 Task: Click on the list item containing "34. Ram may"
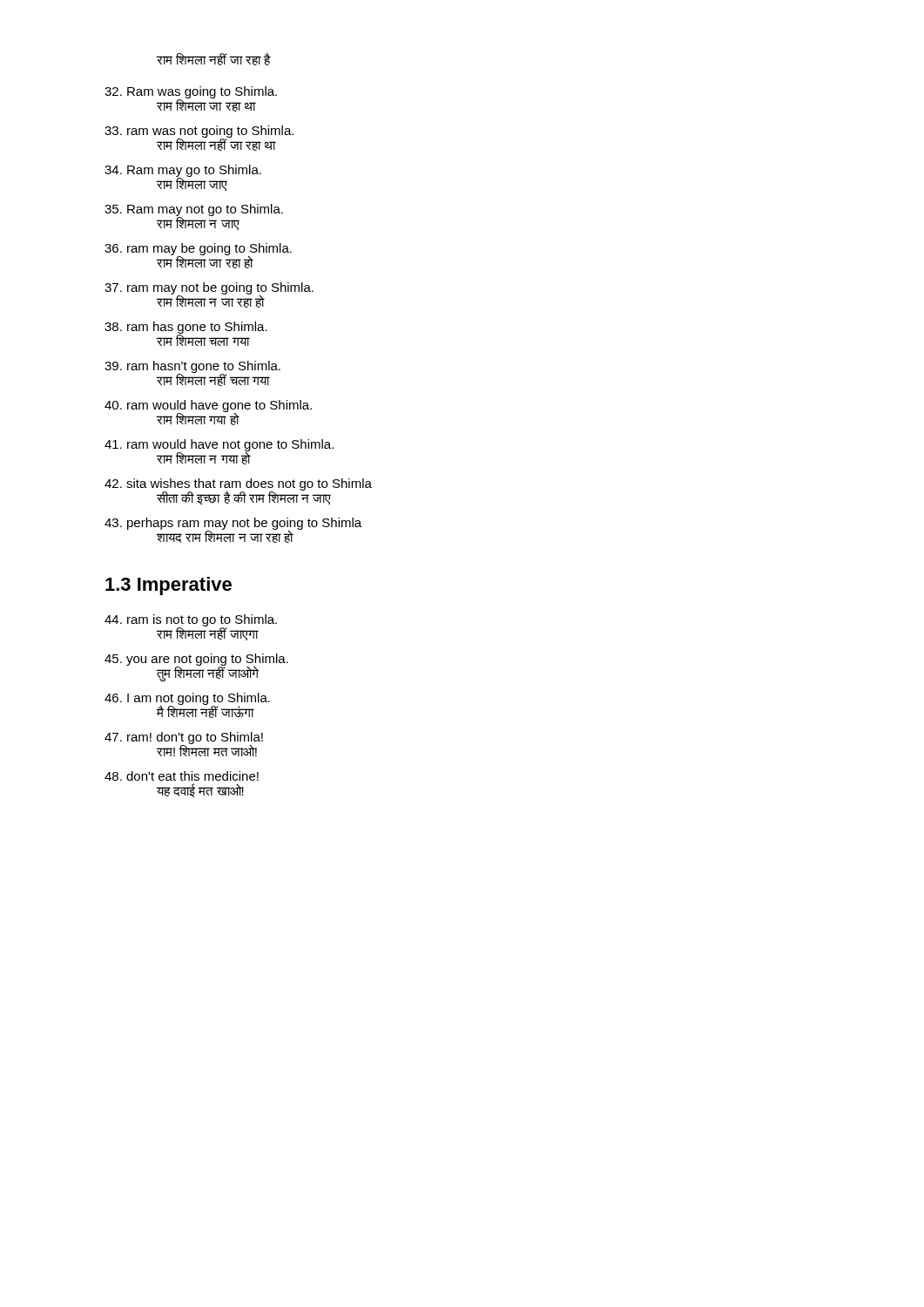point(183,178)
